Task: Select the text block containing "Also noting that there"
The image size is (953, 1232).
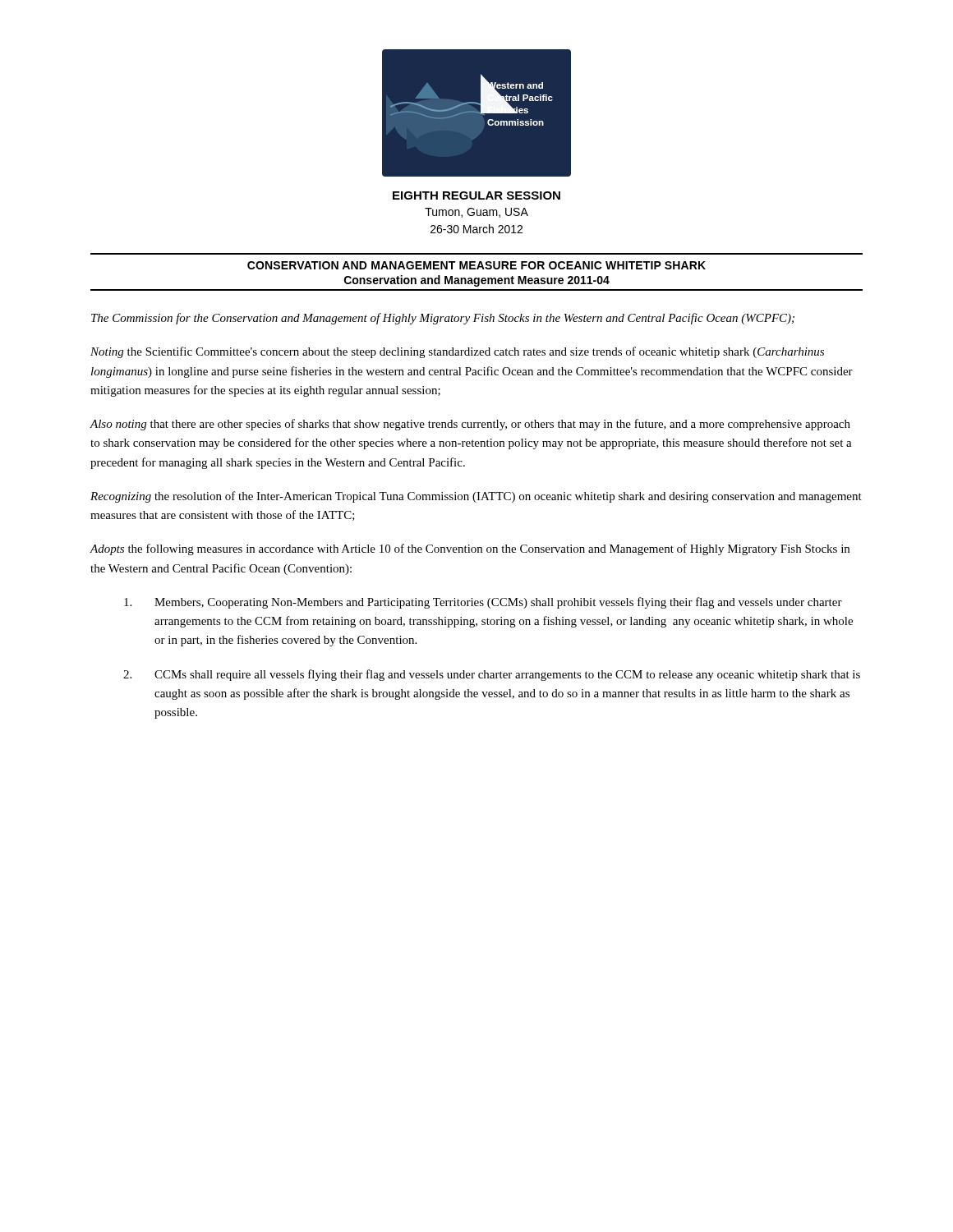Action: [x=476, y=443]
